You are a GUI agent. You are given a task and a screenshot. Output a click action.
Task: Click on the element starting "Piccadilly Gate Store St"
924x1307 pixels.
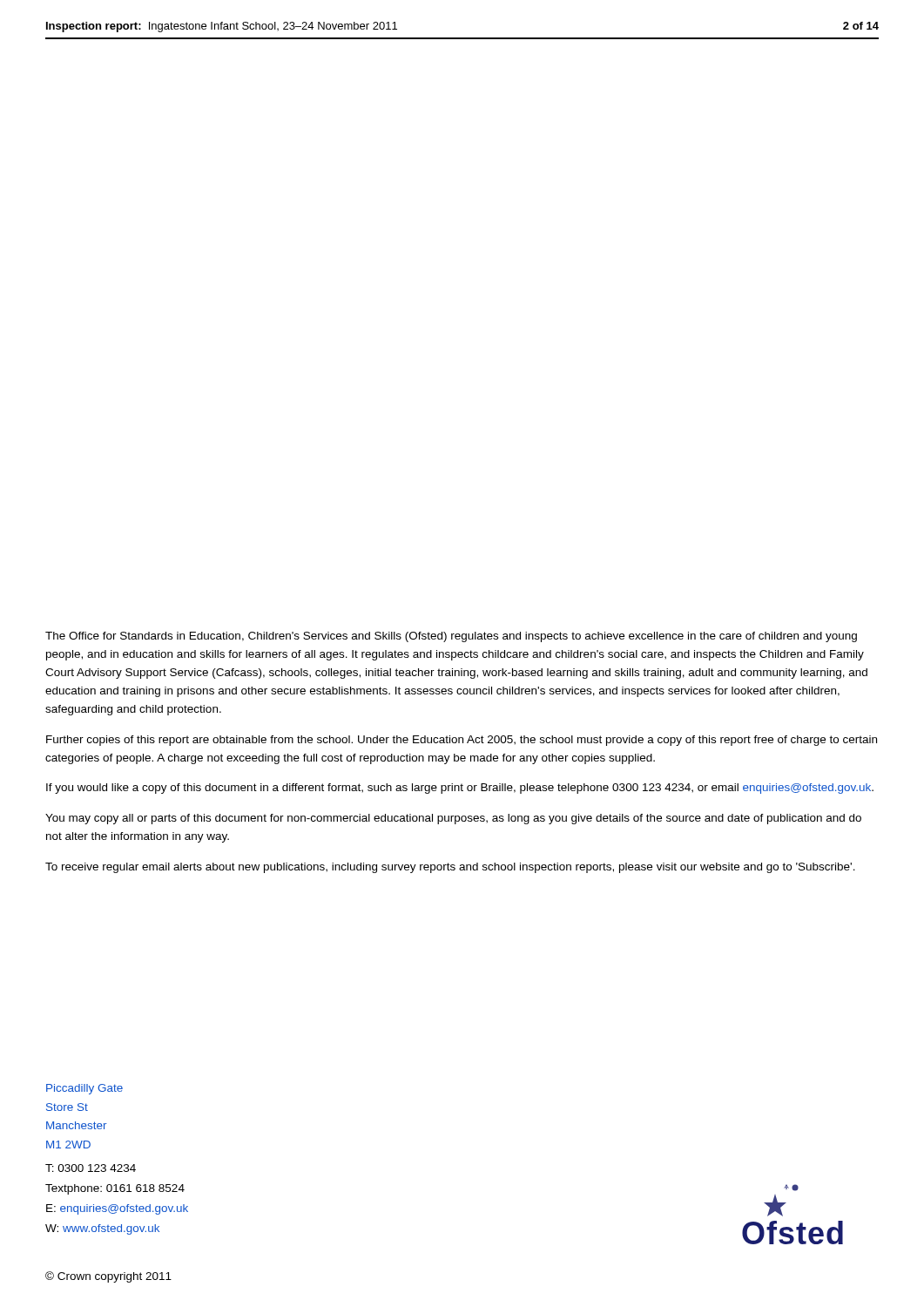click(84, 1116)
